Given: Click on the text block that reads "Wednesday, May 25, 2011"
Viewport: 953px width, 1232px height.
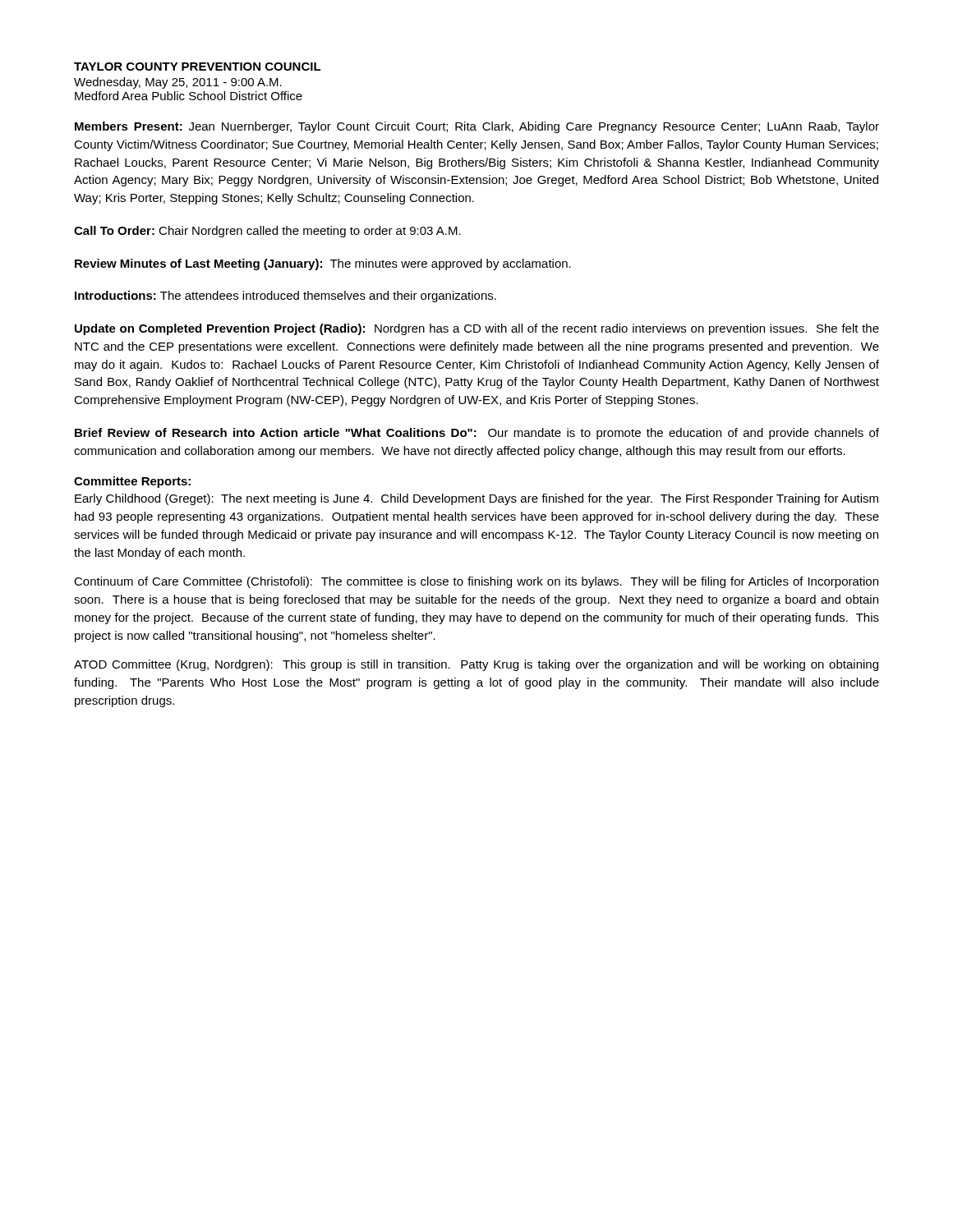Looking at the screenshot, I should pyautogui.click(x=178, y=83).
